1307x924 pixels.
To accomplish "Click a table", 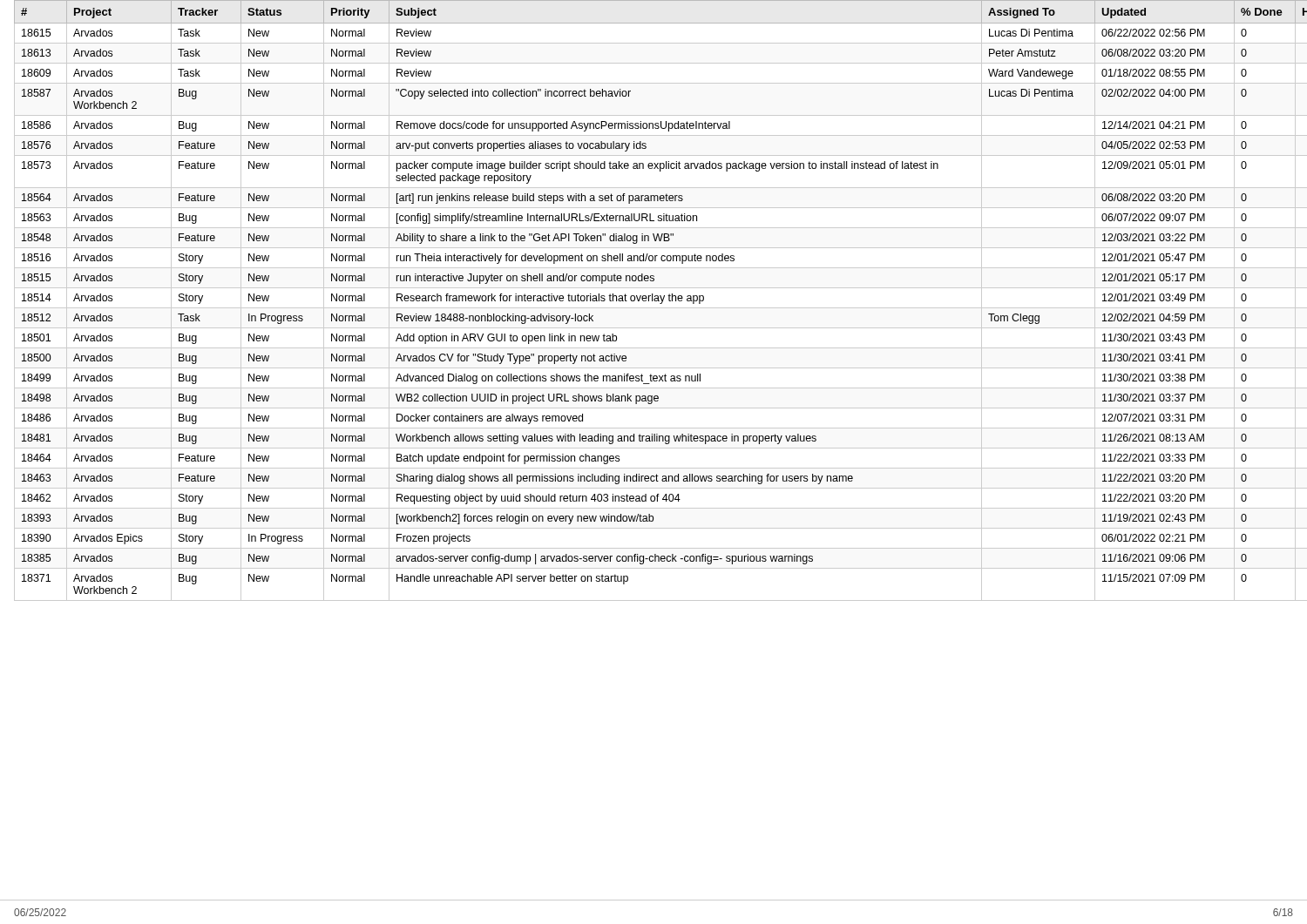I will click(654, 300).
